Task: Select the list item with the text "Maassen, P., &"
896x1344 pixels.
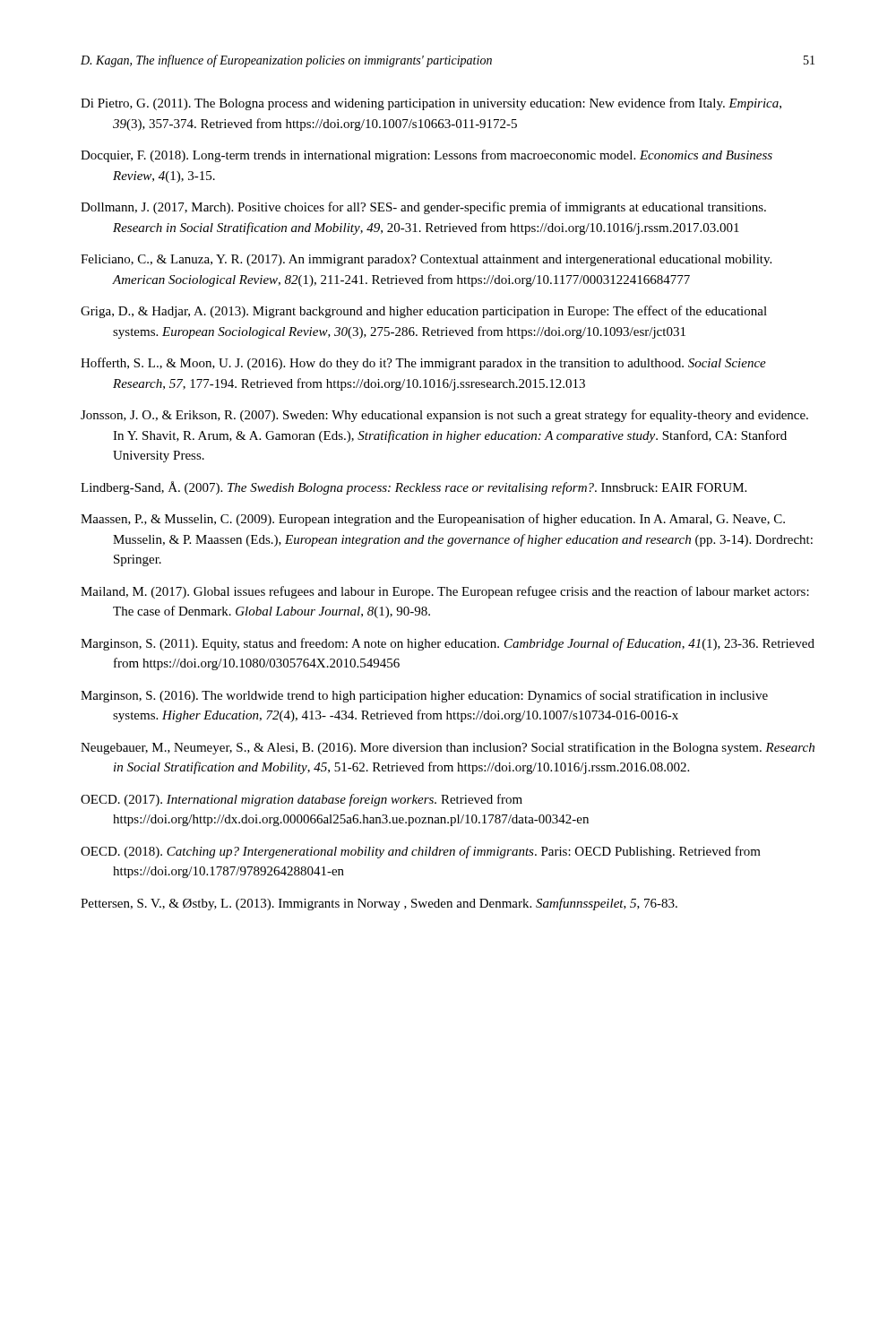Action: tap(447, 539)
